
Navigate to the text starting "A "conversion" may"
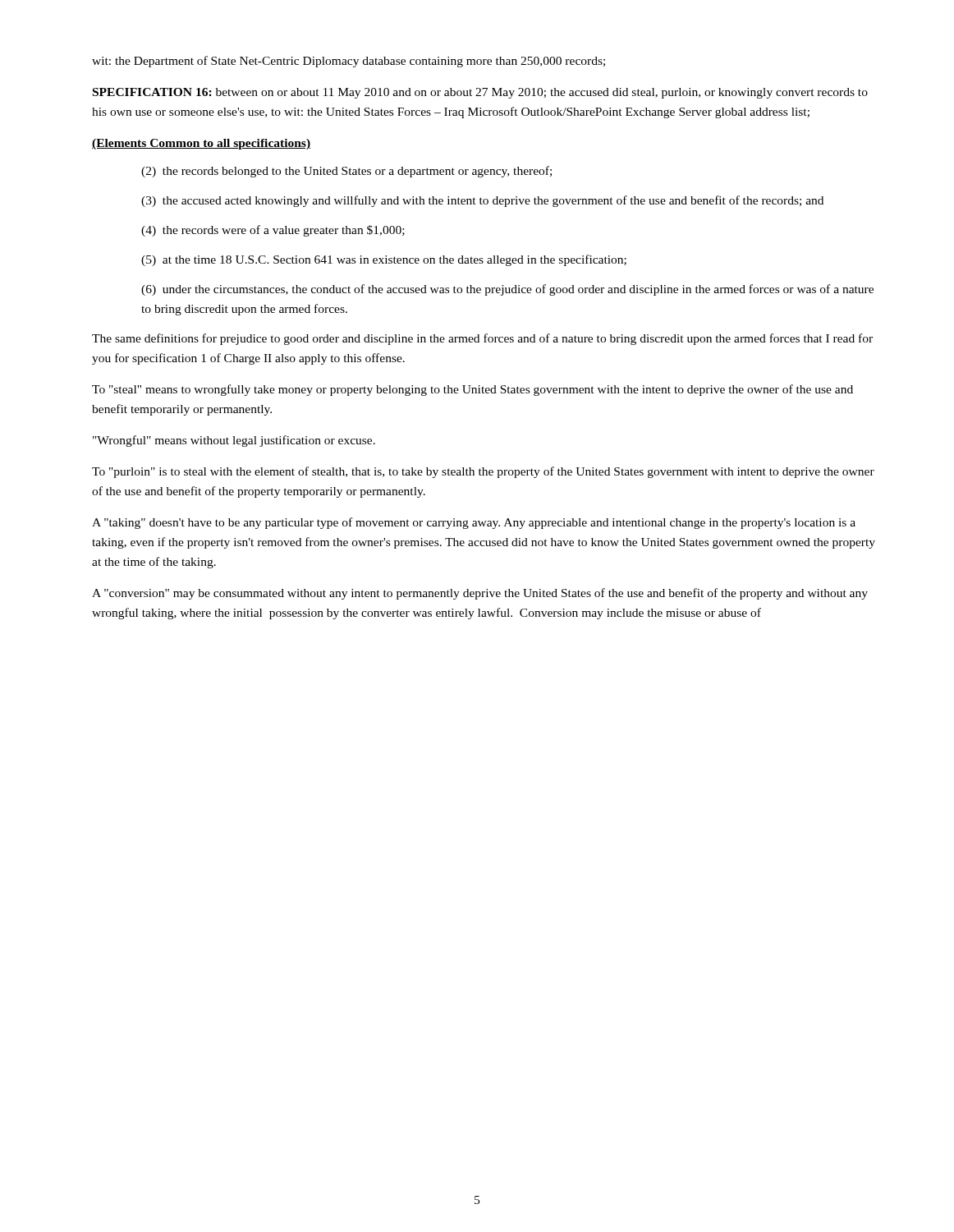pos(480,603)
